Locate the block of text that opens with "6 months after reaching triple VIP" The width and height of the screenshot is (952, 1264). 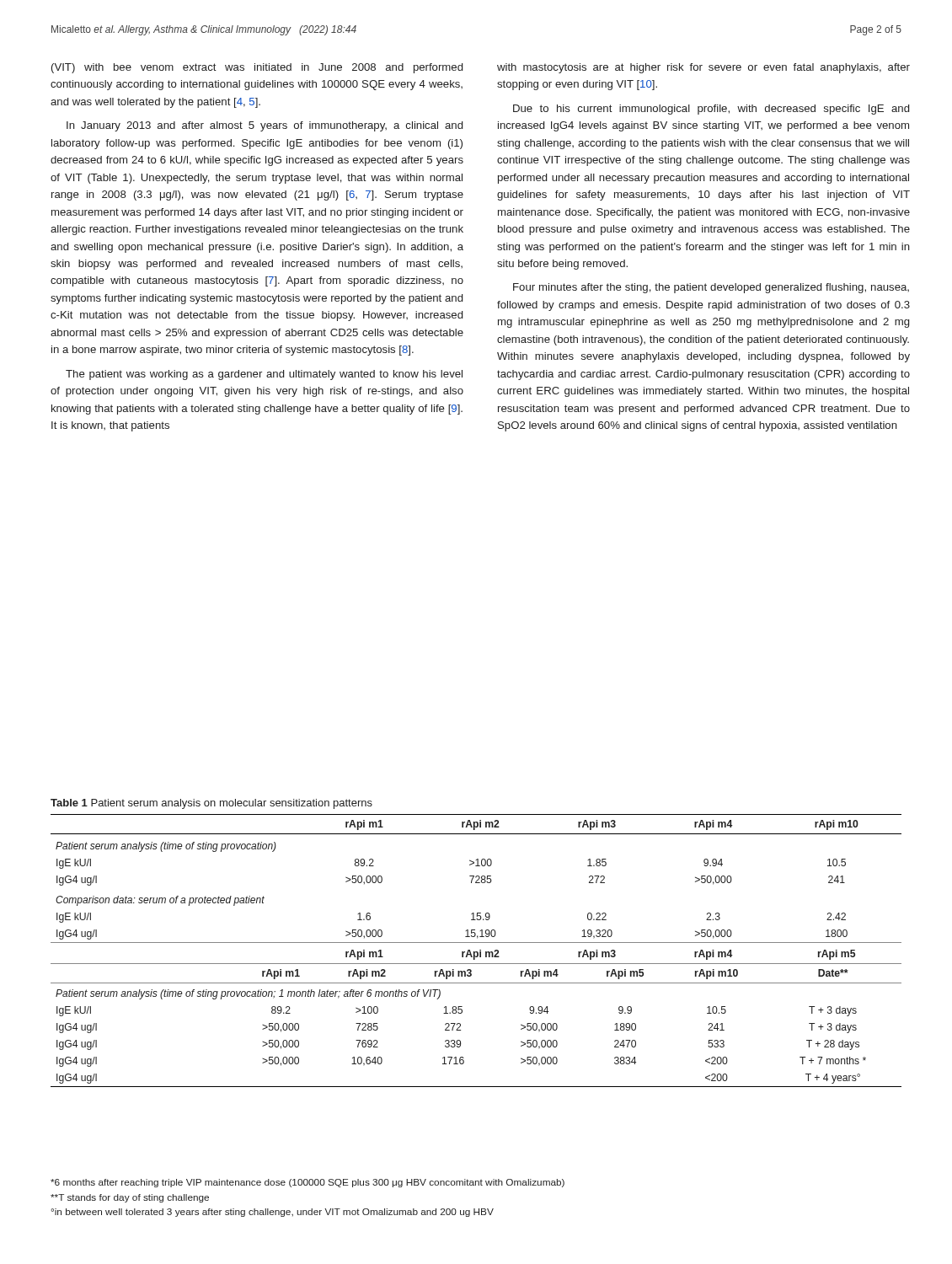[476, 1198]
